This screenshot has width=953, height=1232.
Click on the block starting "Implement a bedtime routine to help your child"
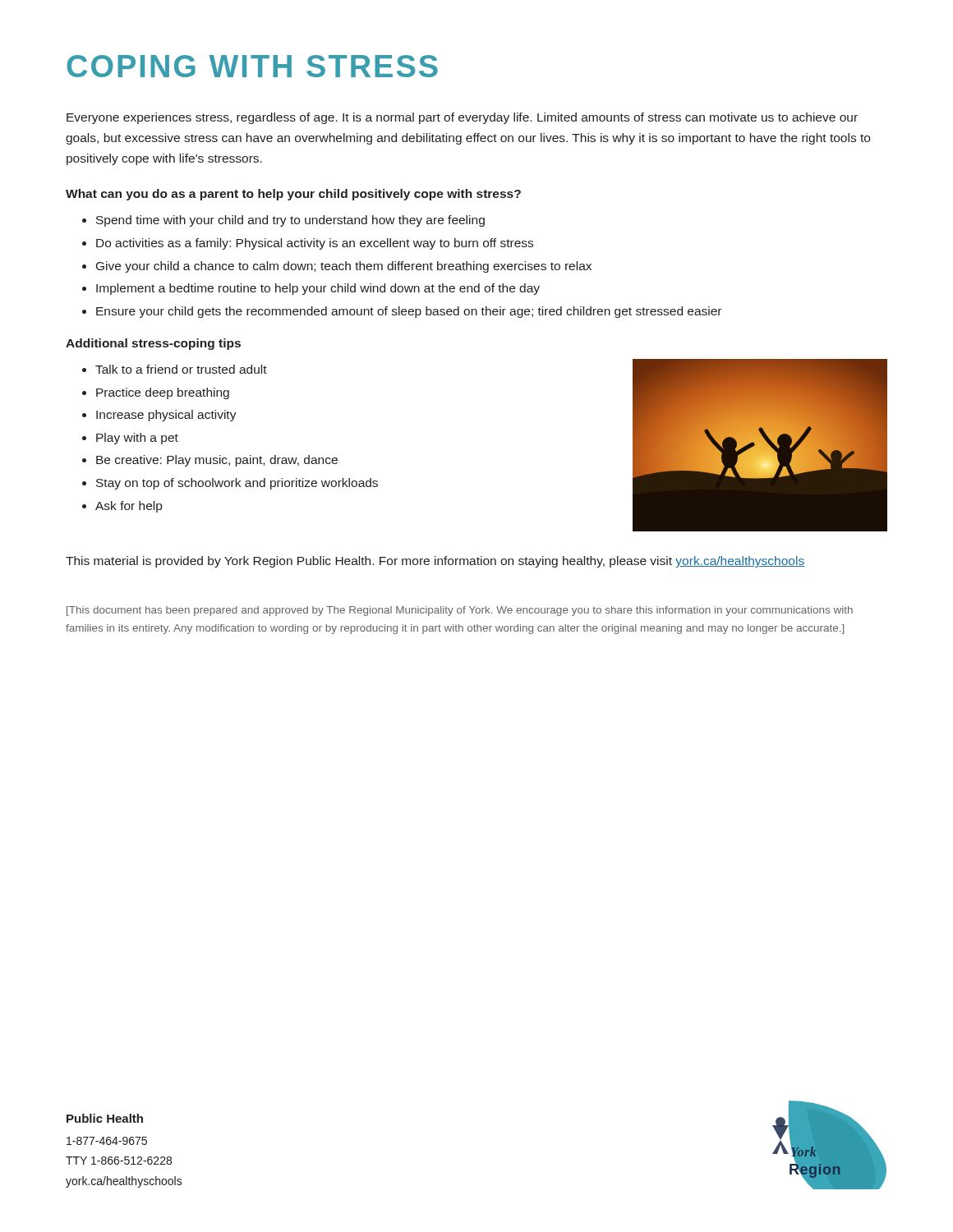[x=318, y=288]
